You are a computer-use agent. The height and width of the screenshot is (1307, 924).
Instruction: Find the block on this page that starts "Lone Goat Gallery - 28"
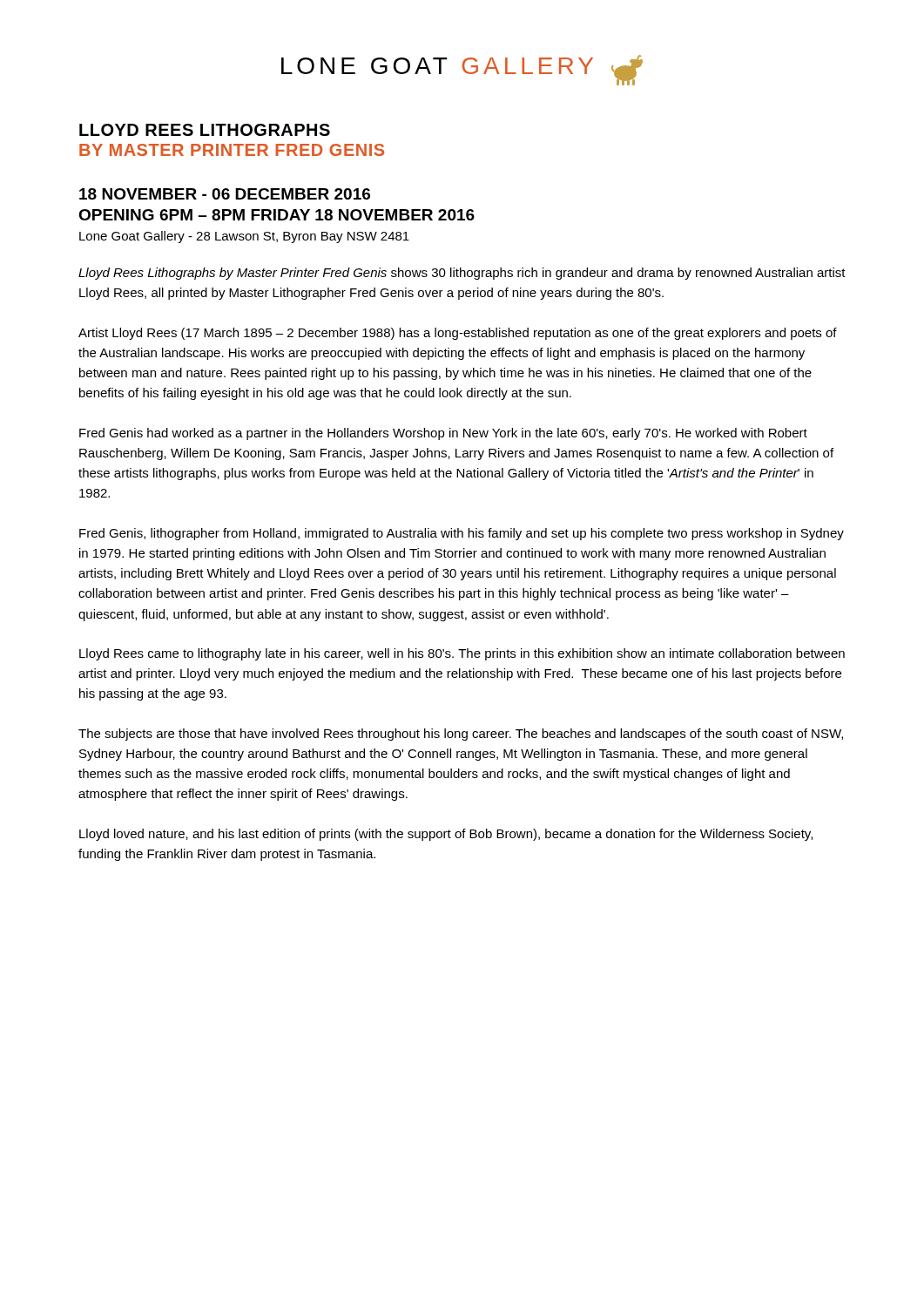tap(244, 236)
